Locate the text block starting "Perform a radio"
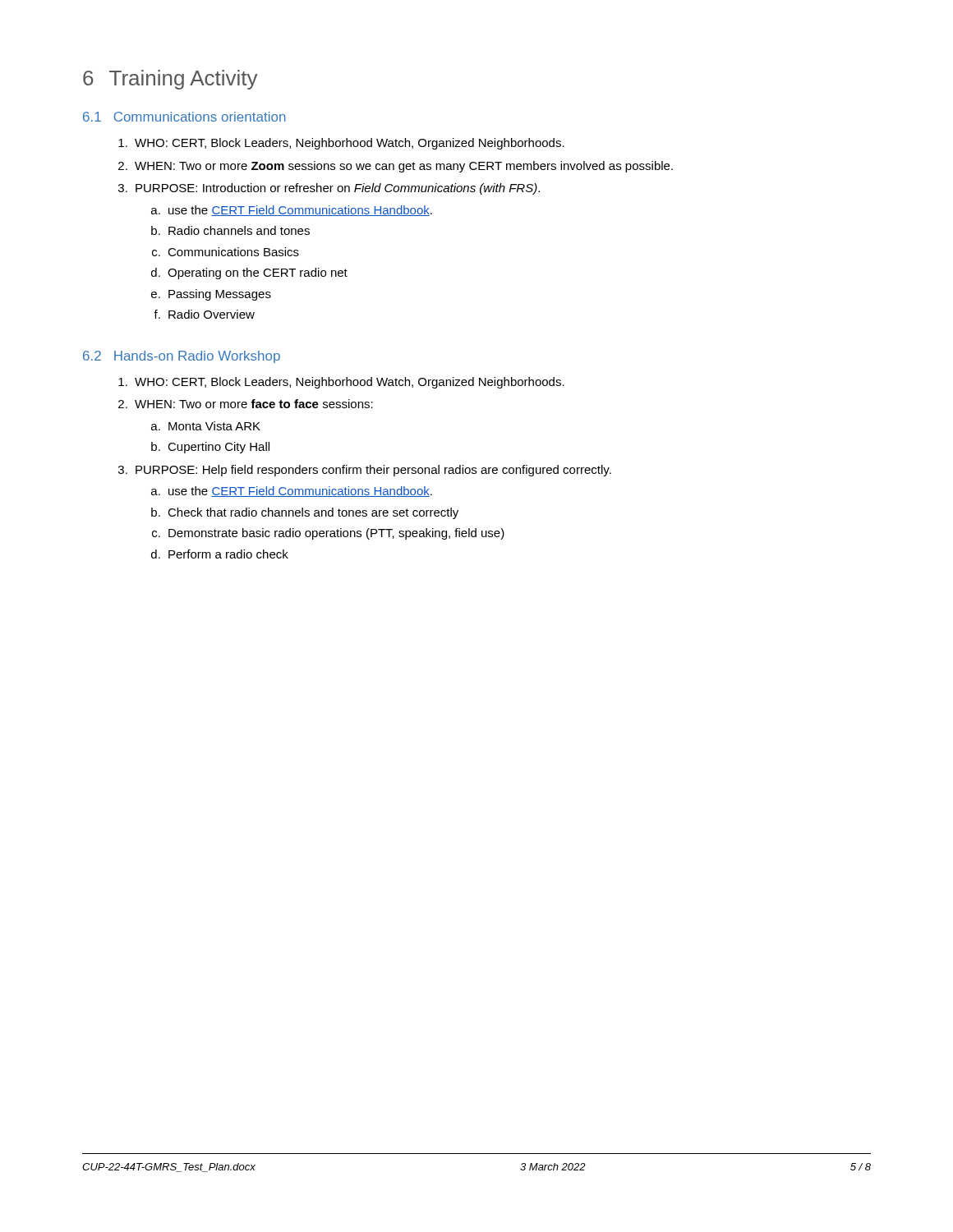This screenshot has width=953, height=1232. [x=228, y=554]
